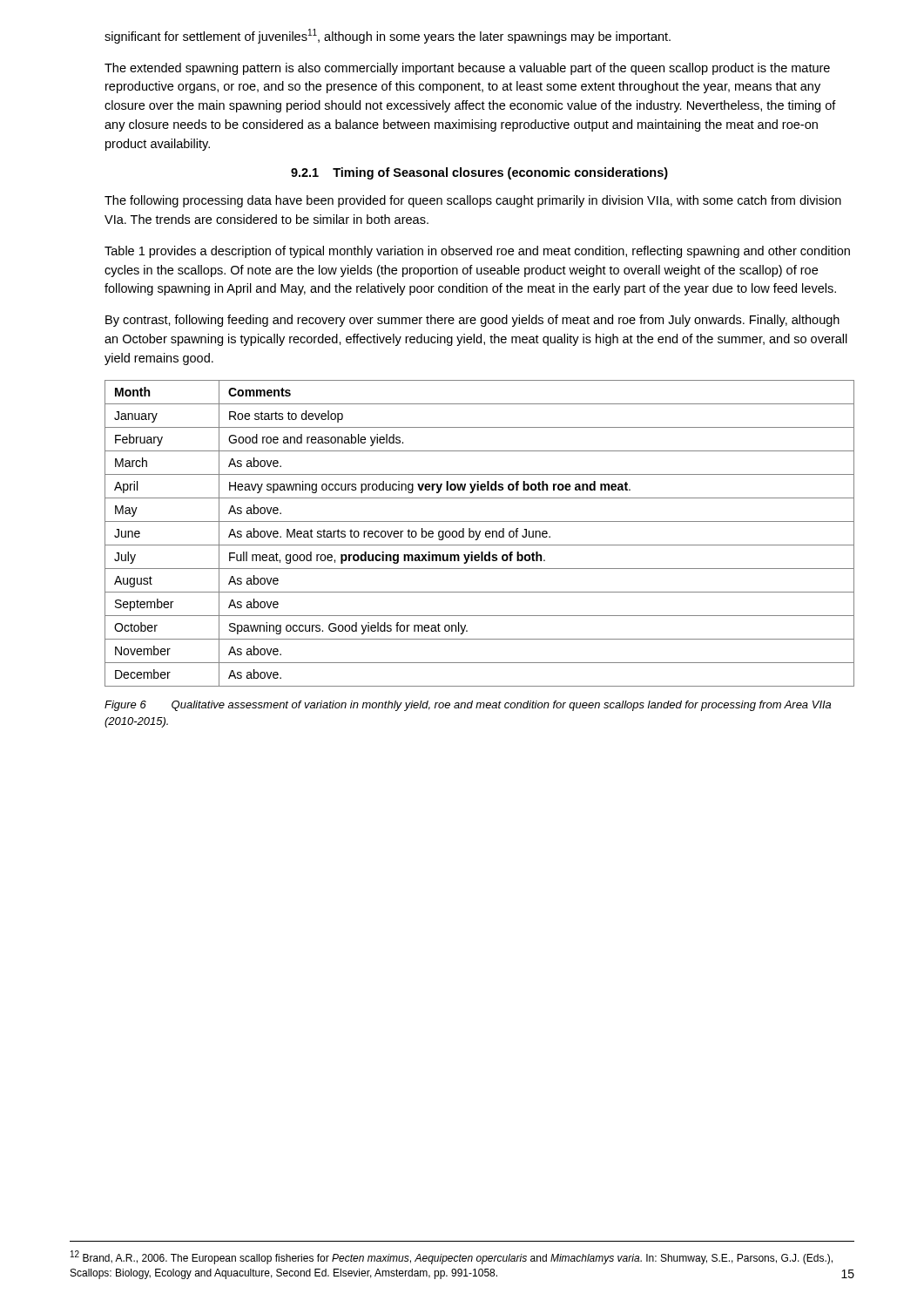Where is the passage that starts "12 Brand, A.R., 2006. The"?
Image resolution: width=924 pixels, height=1307 pixels.
tap(452, 1265)
